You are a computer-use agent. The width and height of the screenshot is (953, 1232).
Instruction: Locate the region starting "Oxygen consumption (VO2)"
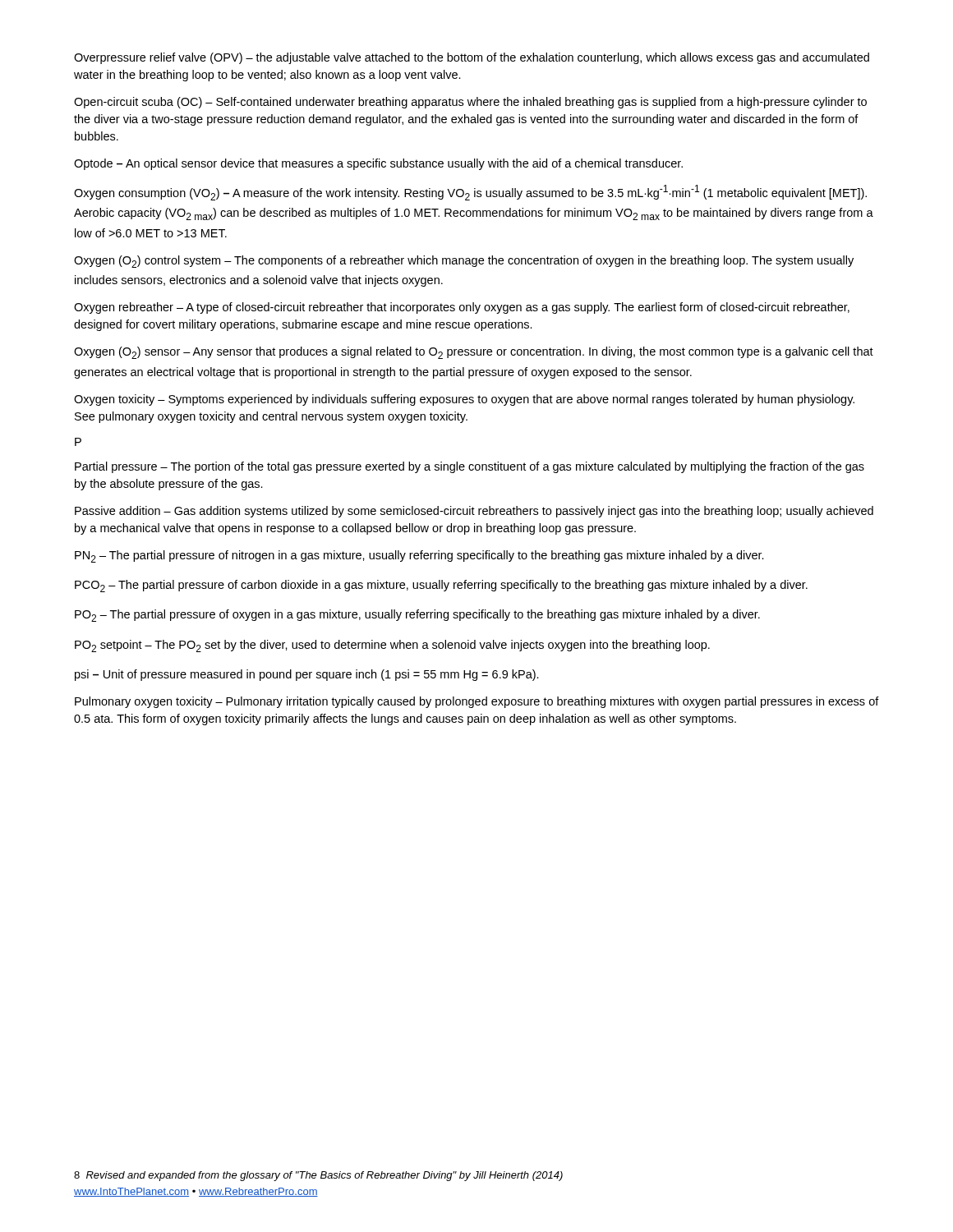pyautogui.click(x=473, y=211)
